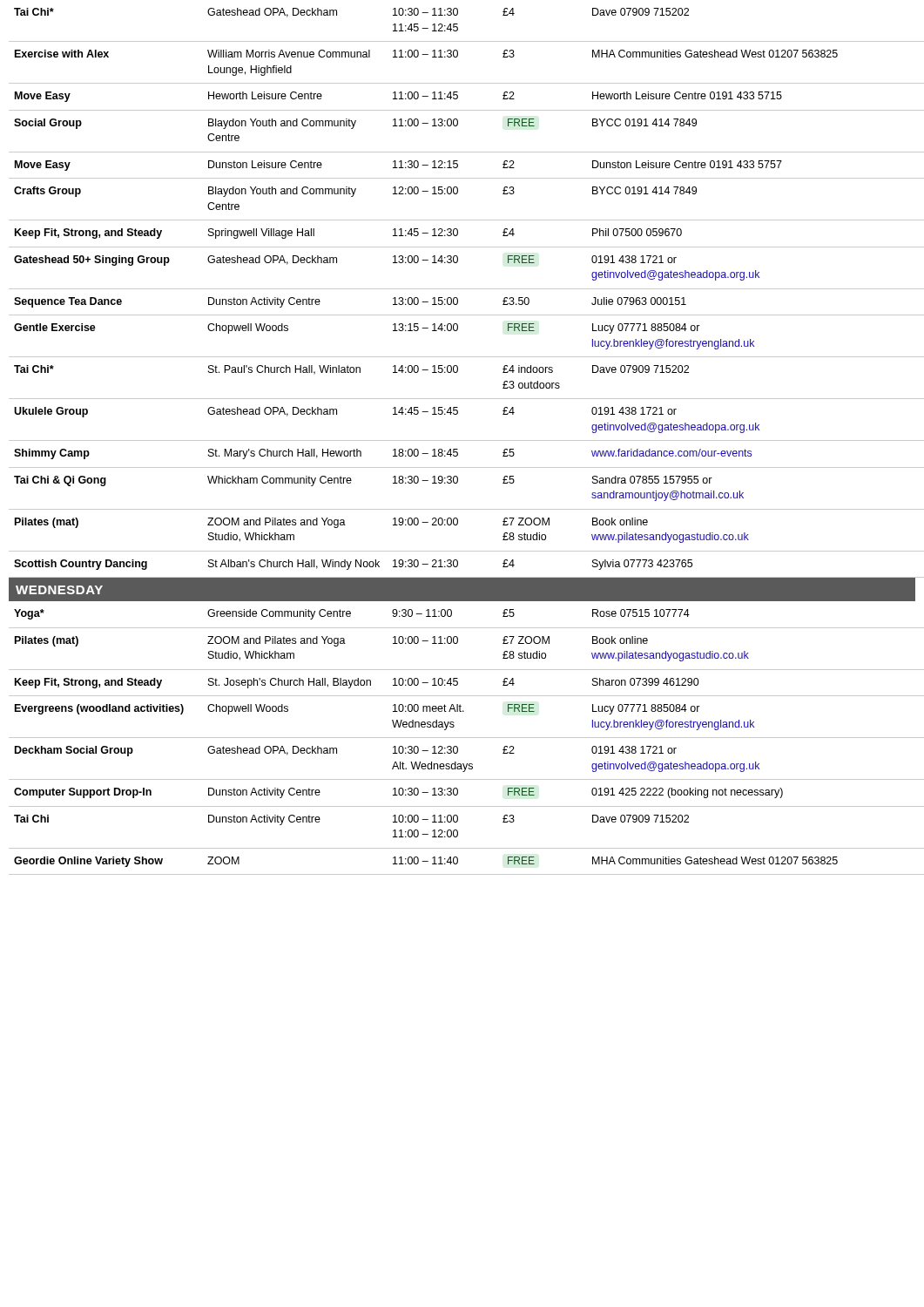Click on the table containing "Crafts Group"
The height and width of the screenshot is (1307, 924).
462,289
